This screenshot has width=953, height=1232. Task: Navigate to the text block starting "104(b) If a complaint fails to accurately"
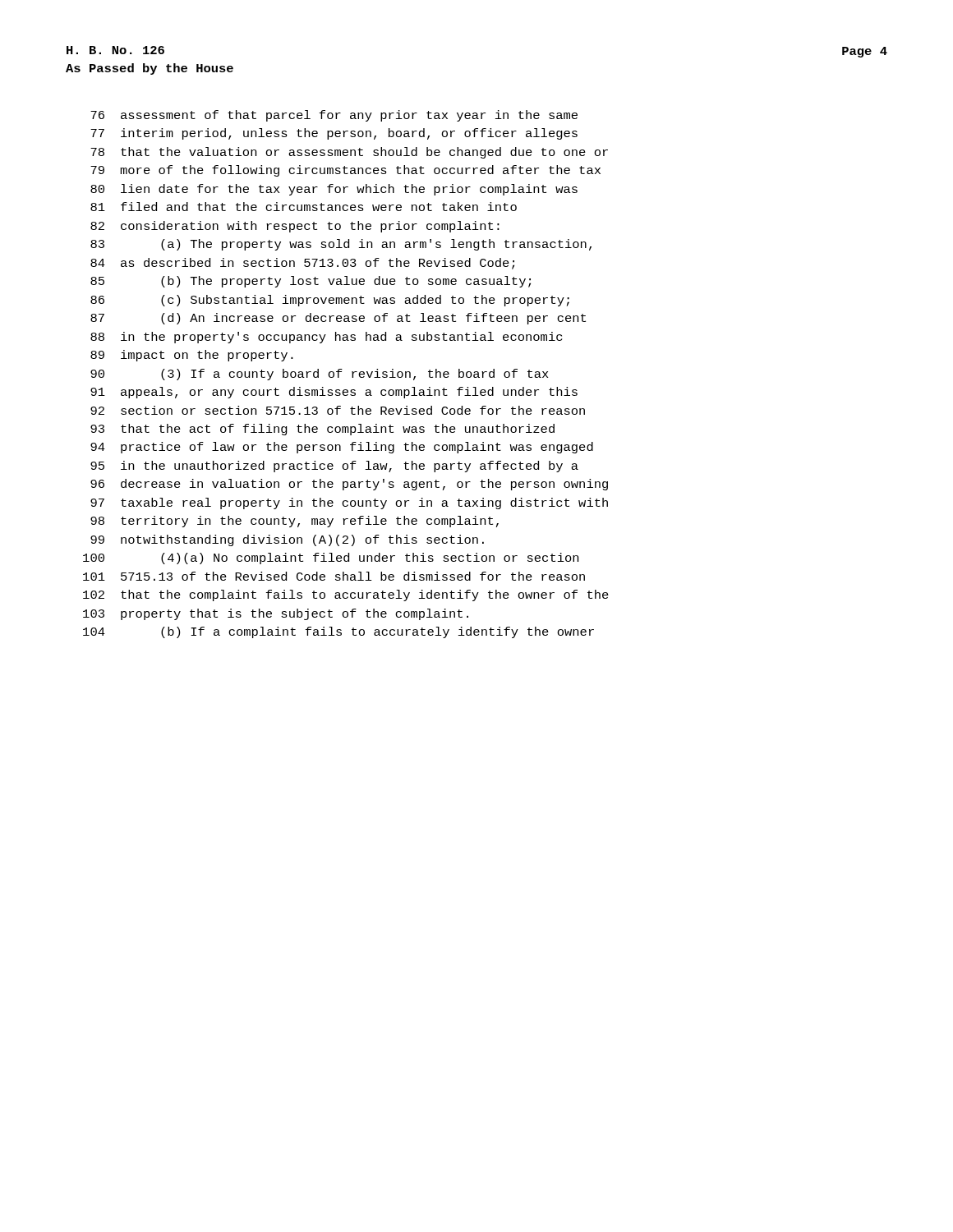coord(476,633)
